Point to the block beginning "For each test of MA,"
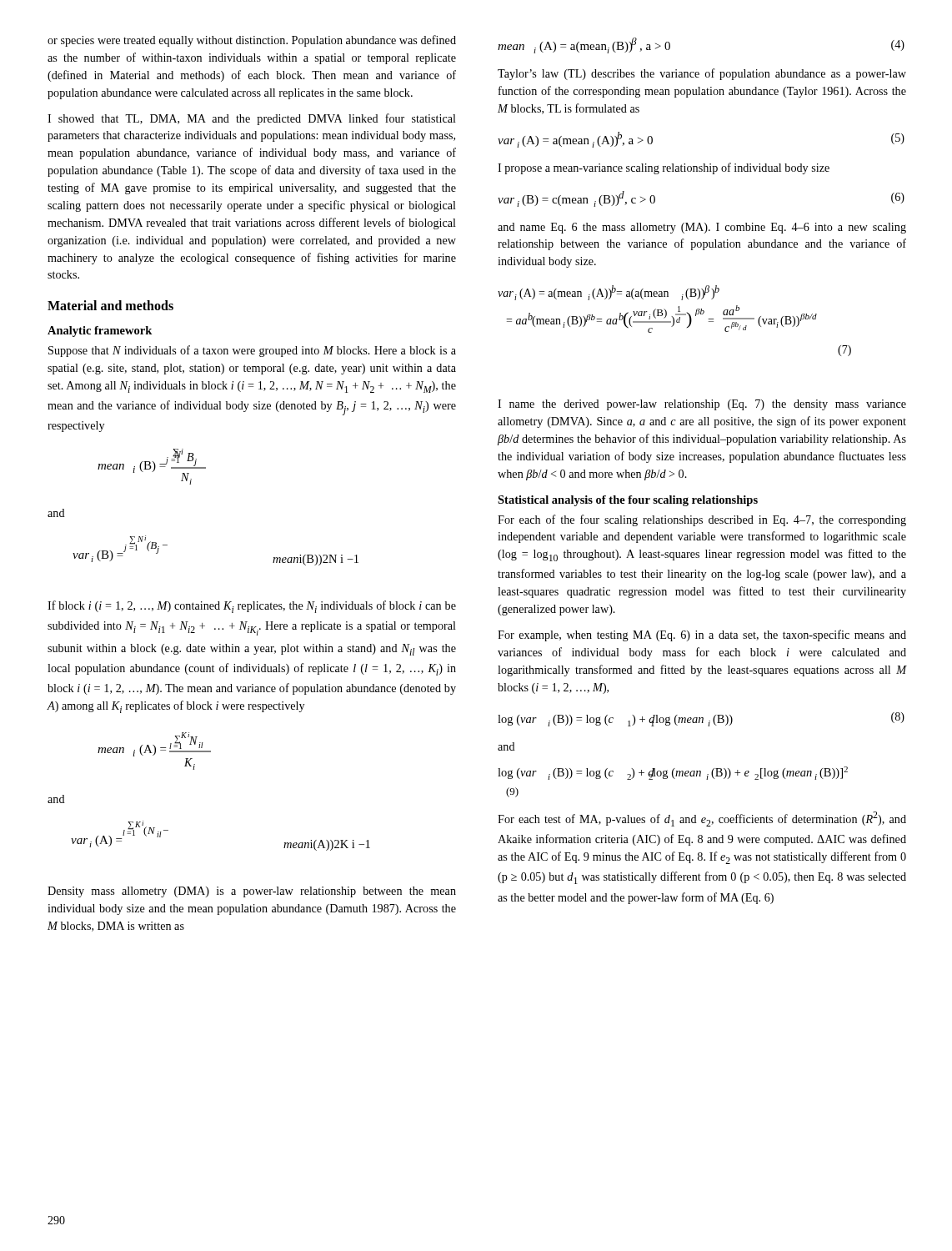952x1251 pixels. tap(702, 857)
